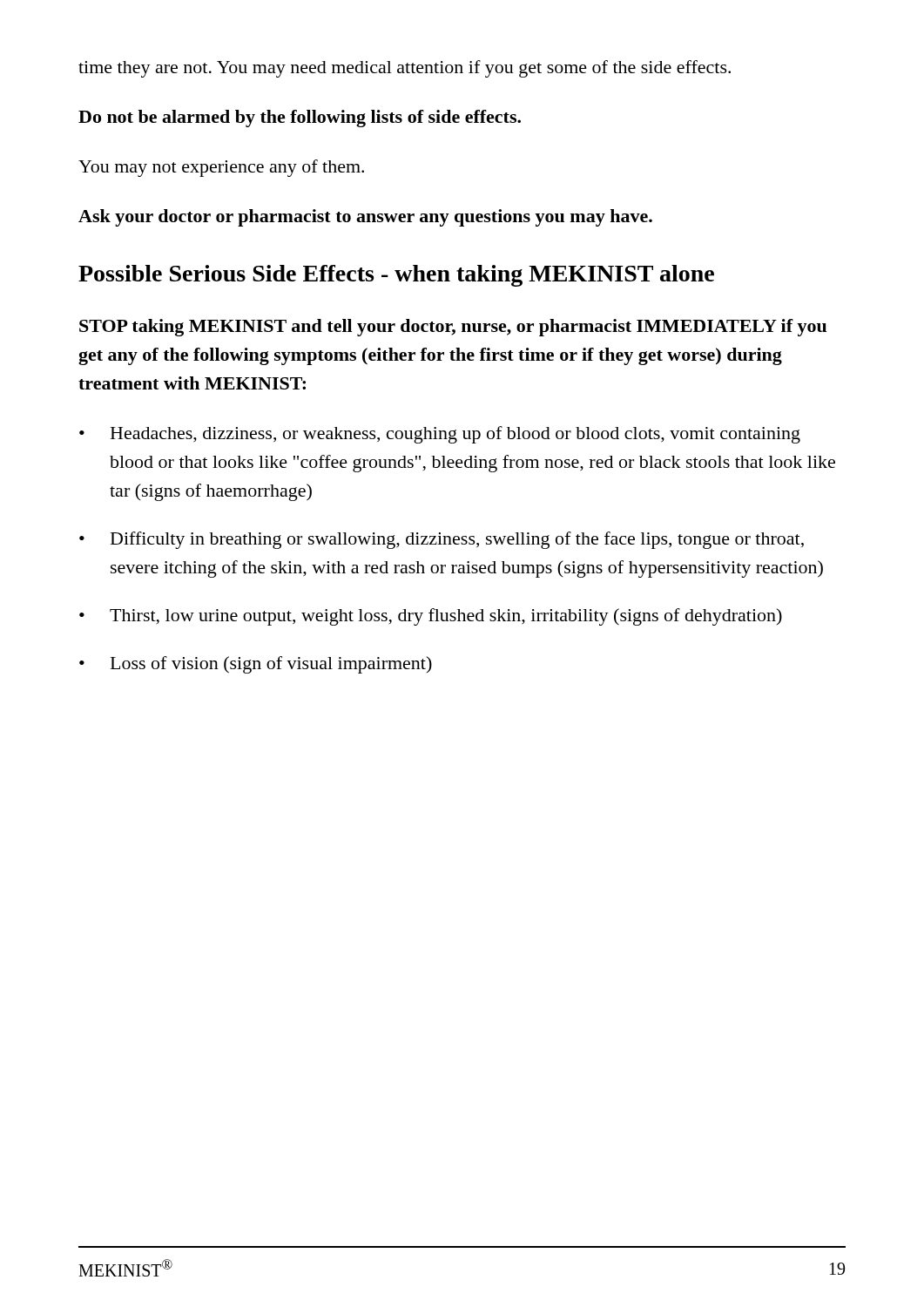
Task: Click the passage that begins "• Difficulty in"
Action: [462, 553]
